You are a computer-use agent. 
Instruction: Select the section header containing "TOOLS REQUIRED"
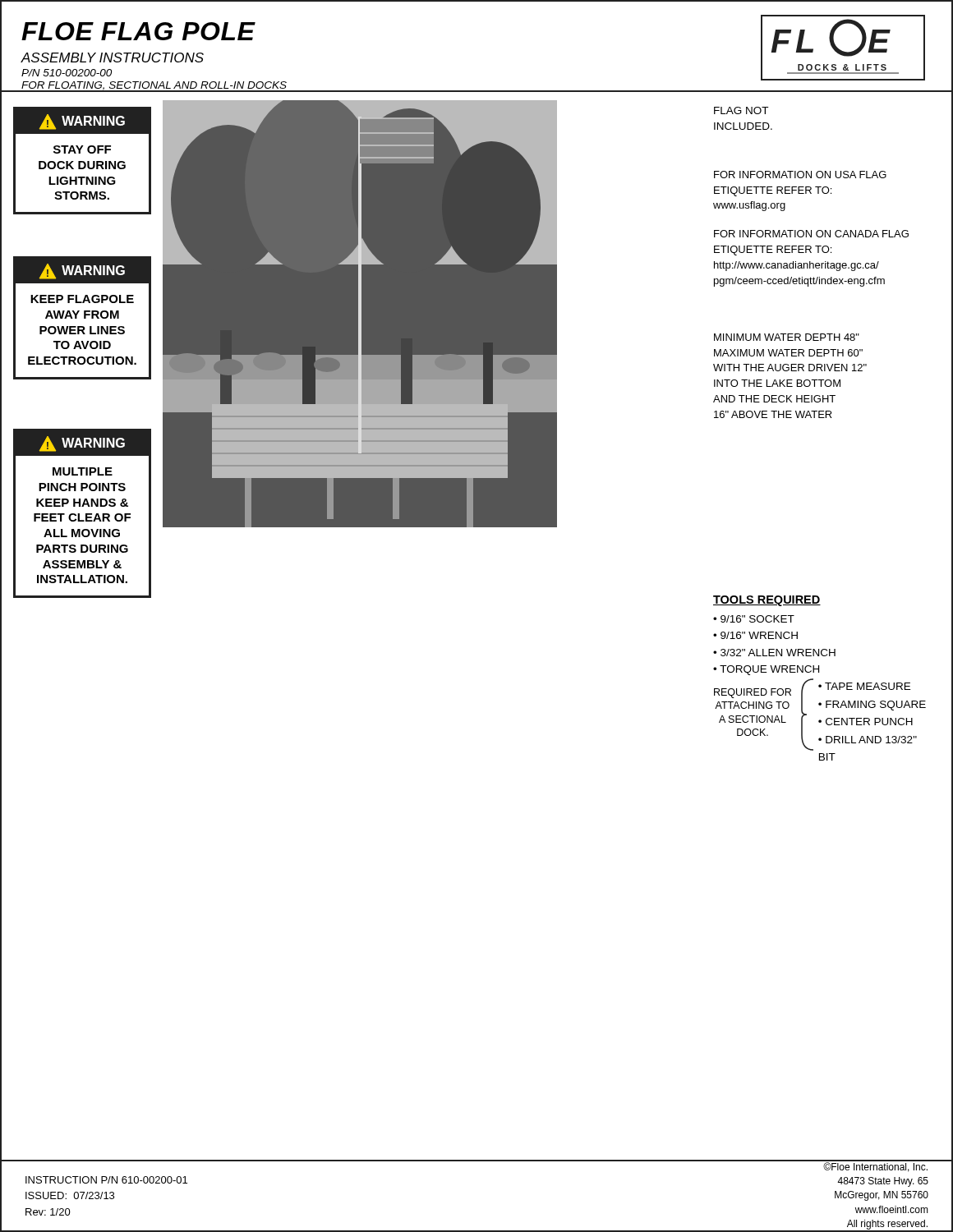pyautogui.click(x=767, y=600)
